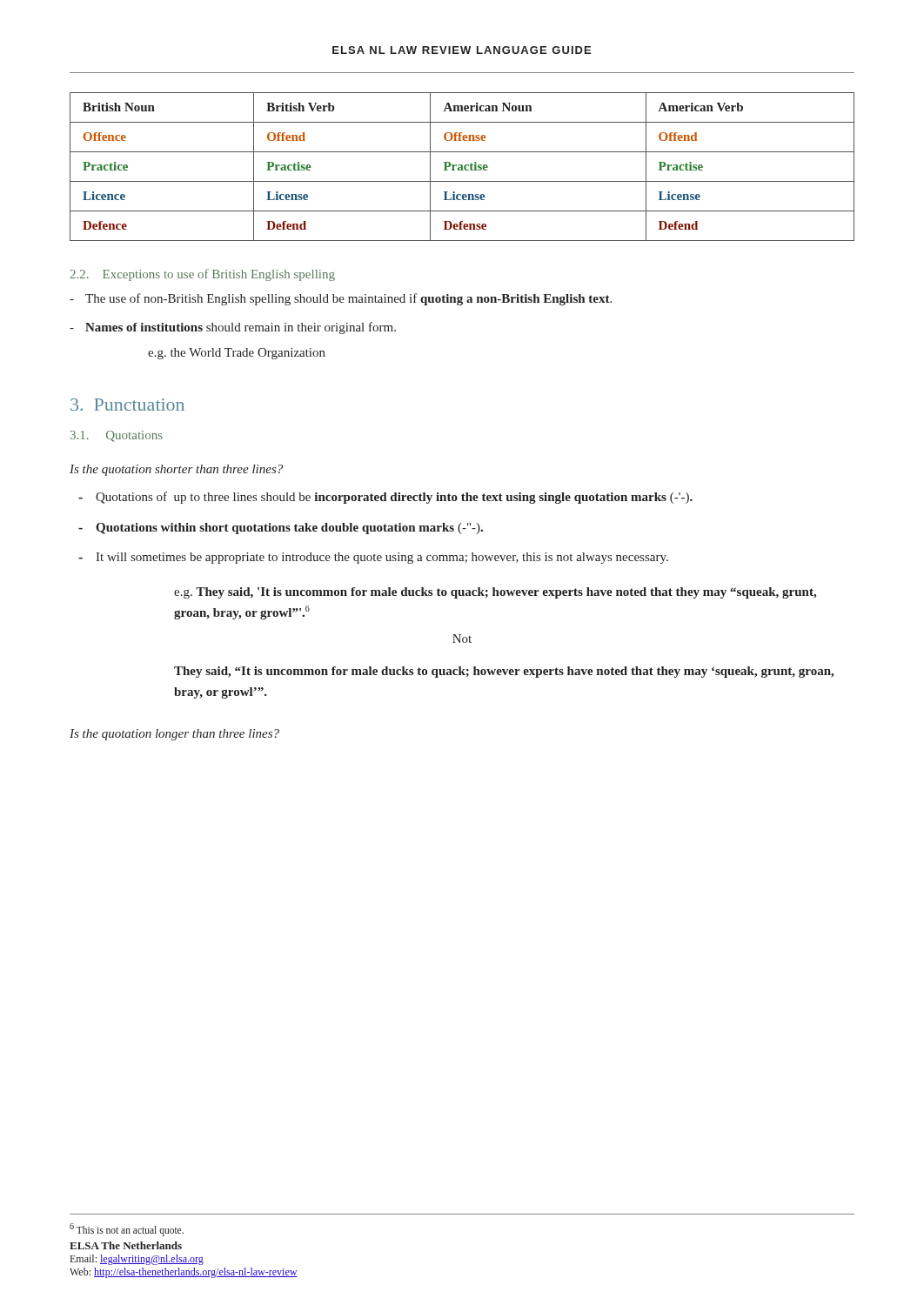The image size is (924, 1305).
Task: Find the table that mentions "British Noun"
Action: [x=462, y=167]
